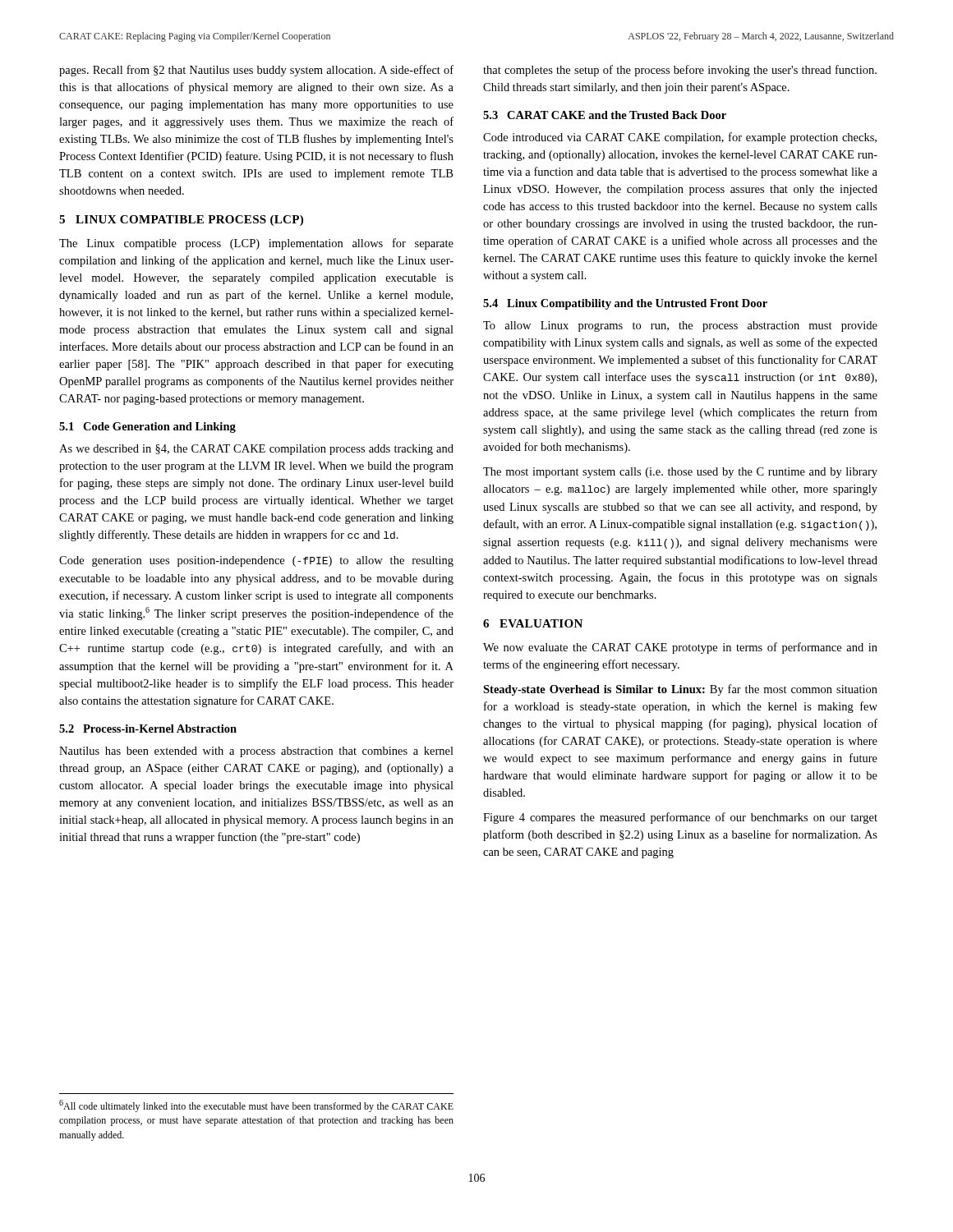Screen dimensions: 1232x953
Task: Locate the section header containing "5.3 CARAT CAKE and the Trusted Back"
Action: click(x=605, y=115)
